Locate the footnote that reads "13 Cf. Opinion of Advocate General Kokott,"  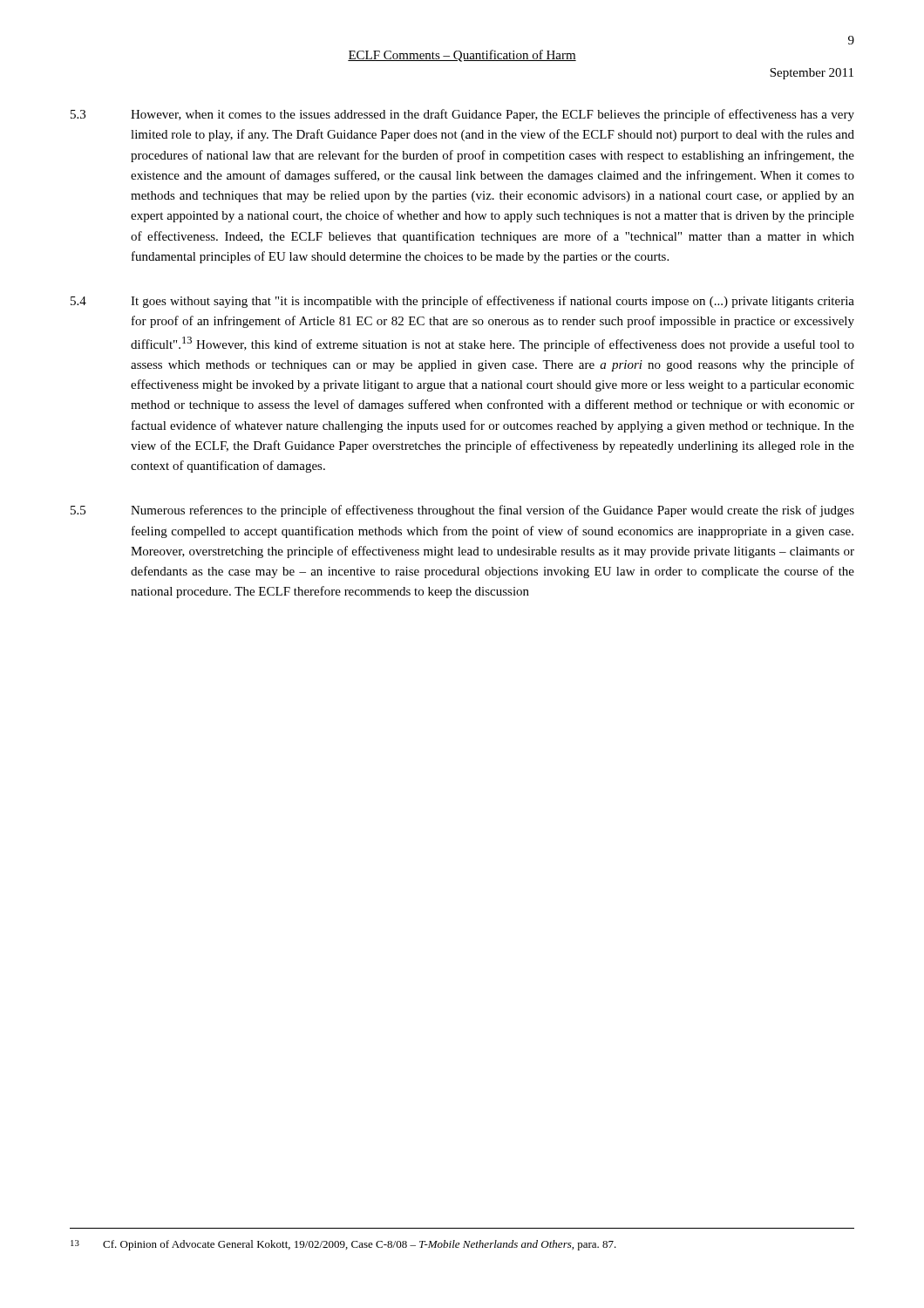(462, 1246)
